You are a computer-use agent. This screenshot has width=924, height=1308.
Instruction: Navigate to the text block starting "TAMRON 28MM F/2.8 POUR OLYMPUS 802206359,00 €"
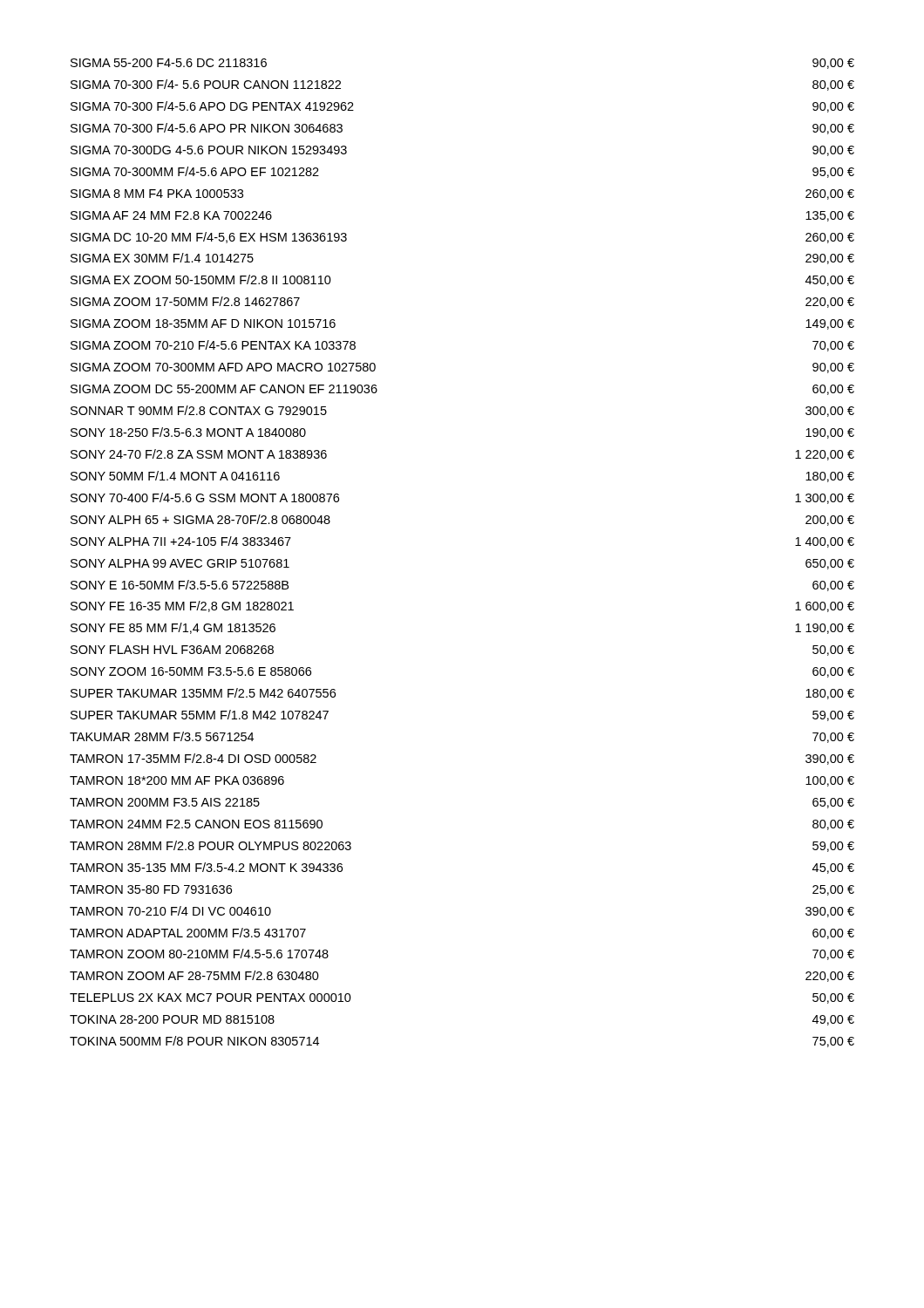tap(214, 847)
